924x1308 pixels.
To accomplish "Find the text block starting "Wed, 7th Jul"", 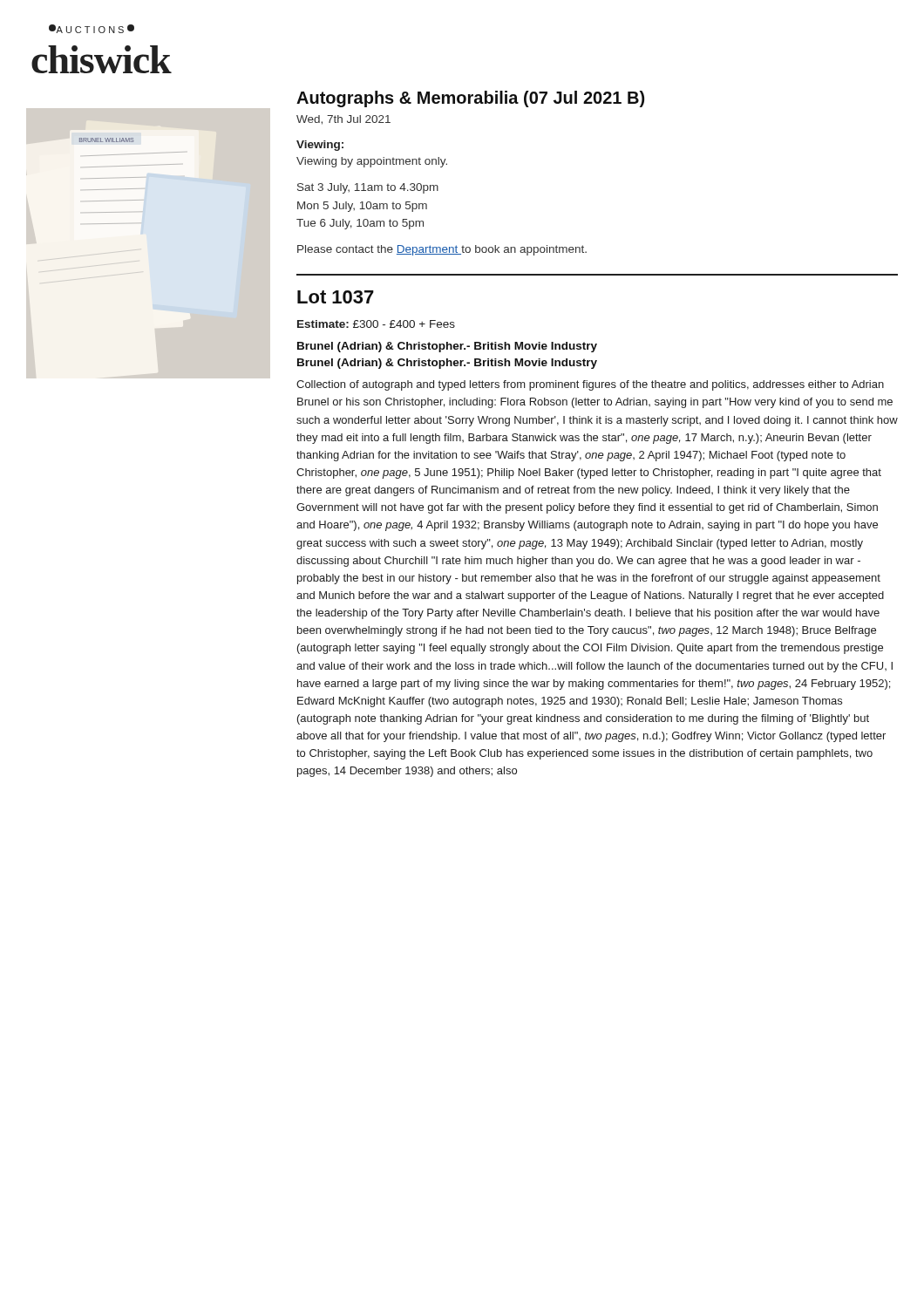I will (x=344, y=119).
